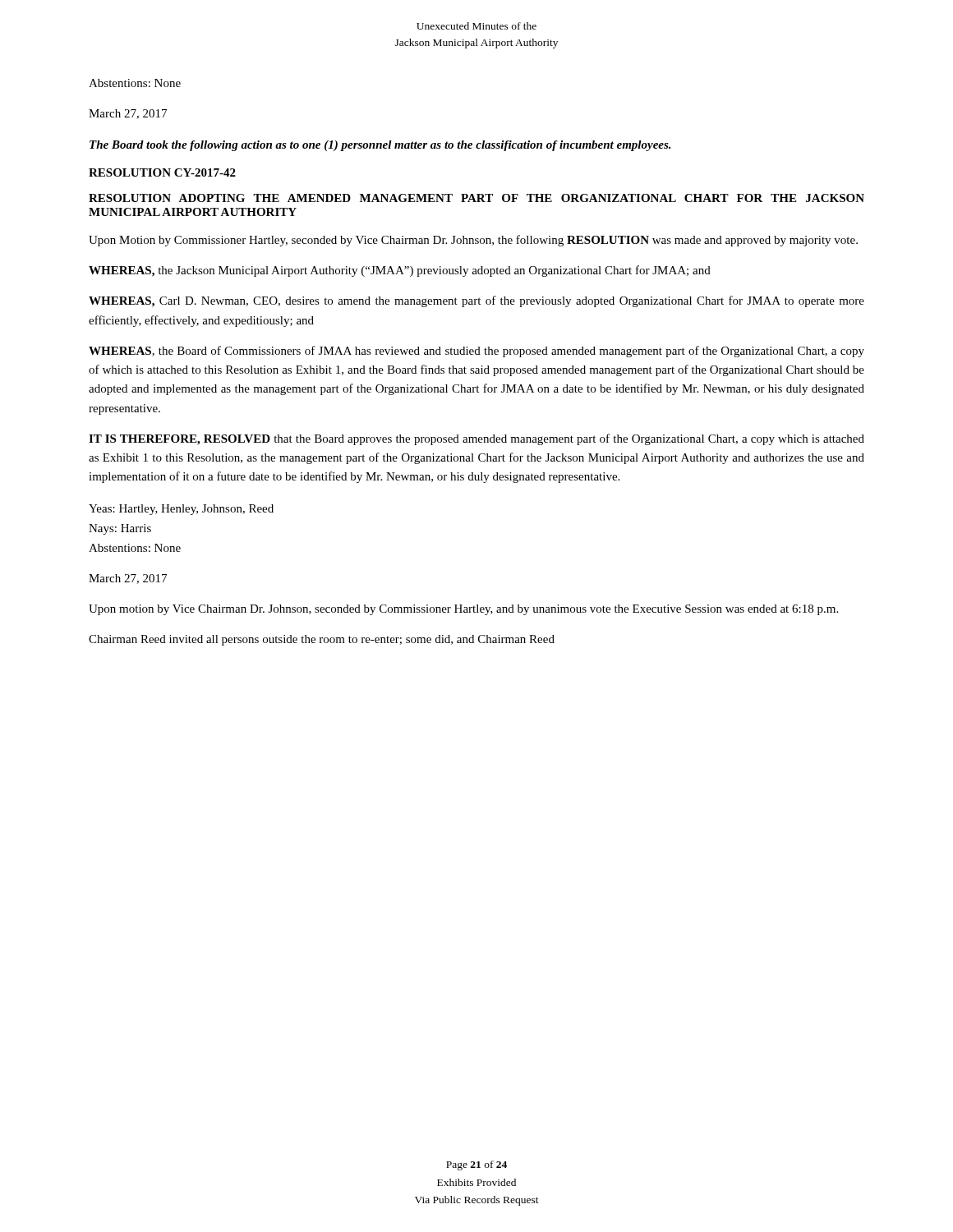Select the passage starting "IT IS THEREFORE, RESOLVED that"
Viewport: 953px width, 1232px height.
[476, 458]
